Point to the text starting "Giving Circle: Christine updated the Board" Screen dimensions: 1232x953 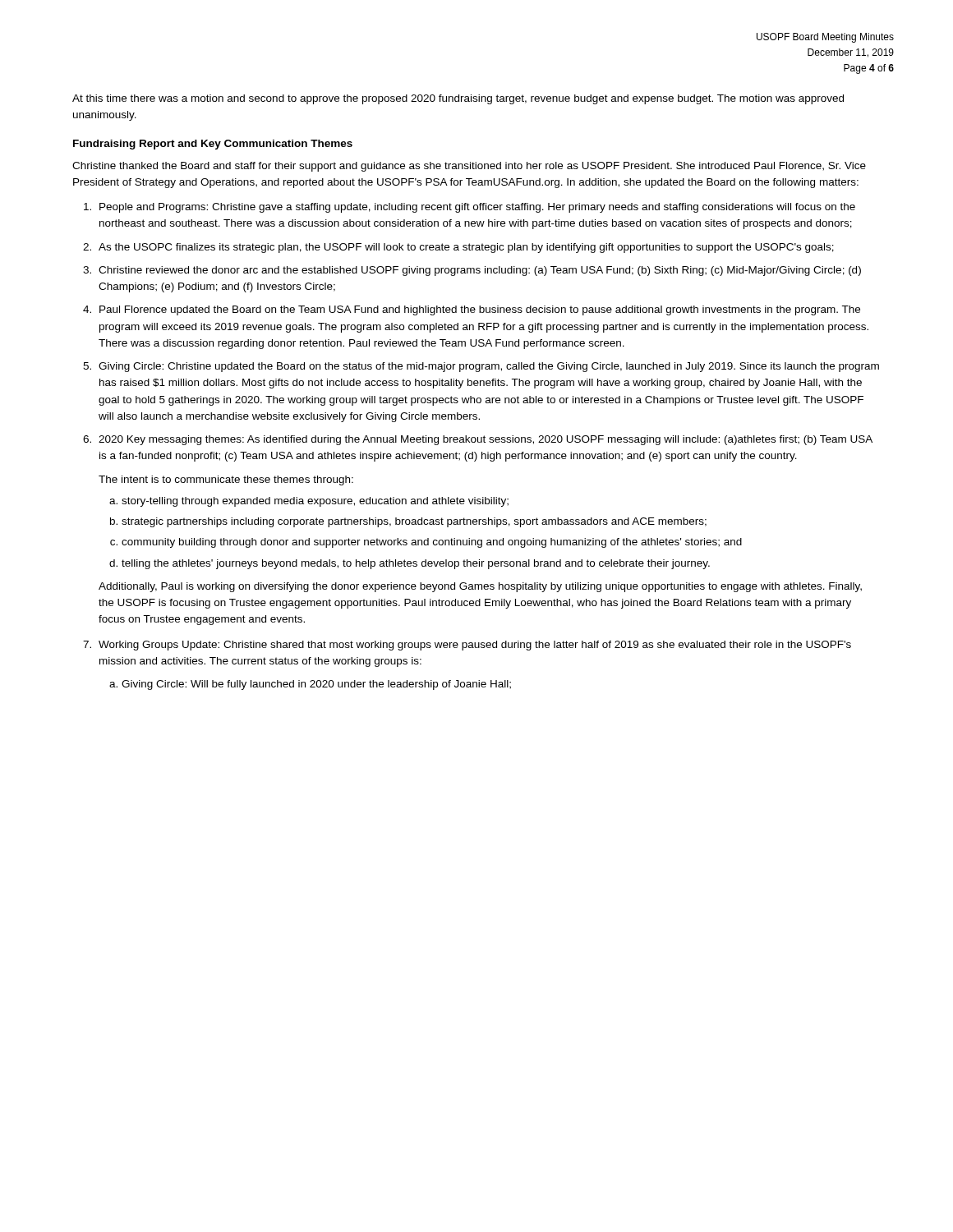pyautogui.click(x=489, y=391)
